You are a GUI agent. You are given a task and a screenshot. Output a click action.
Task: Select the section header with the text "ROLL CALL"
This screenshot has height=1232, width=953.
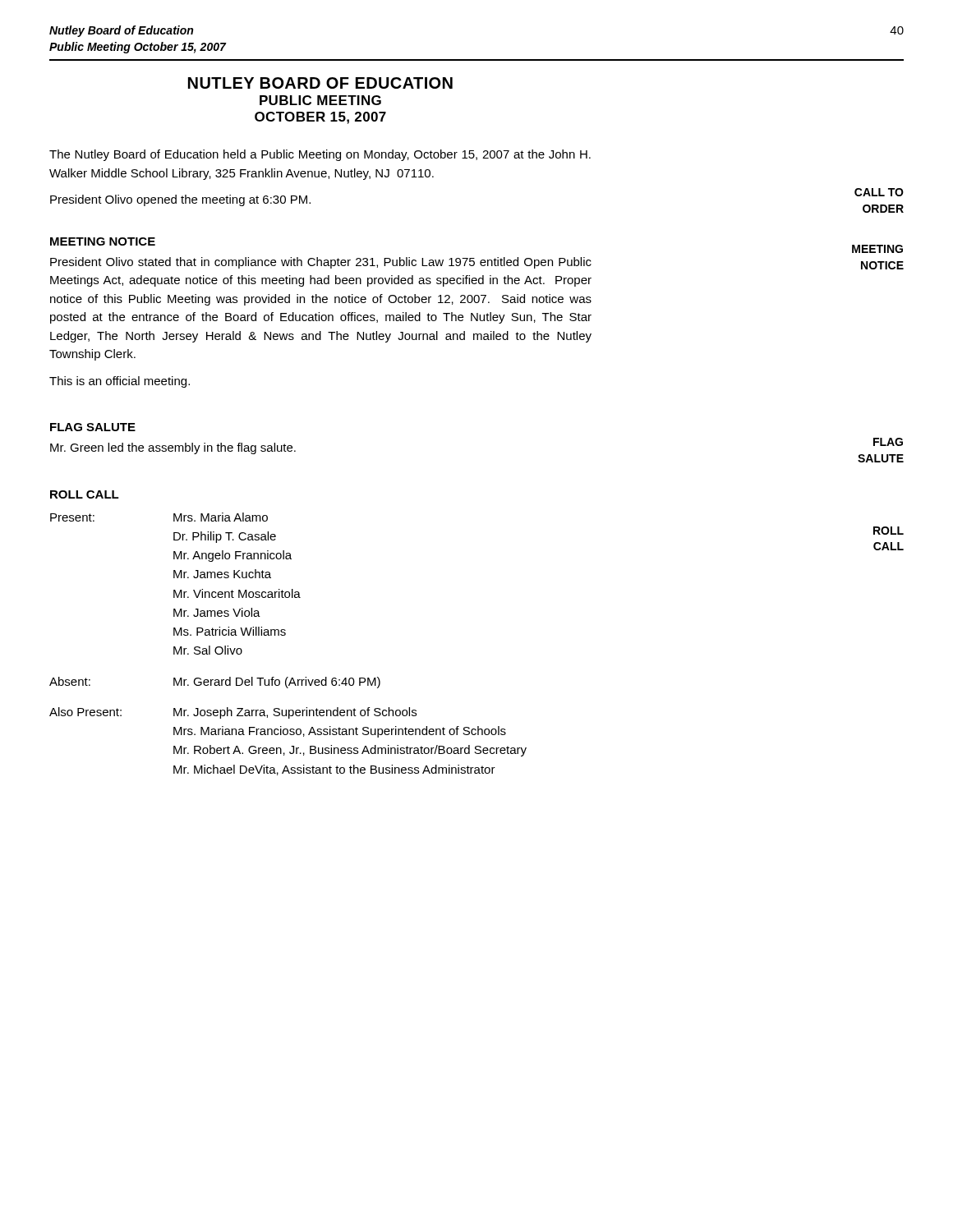(x=84, y=494)
